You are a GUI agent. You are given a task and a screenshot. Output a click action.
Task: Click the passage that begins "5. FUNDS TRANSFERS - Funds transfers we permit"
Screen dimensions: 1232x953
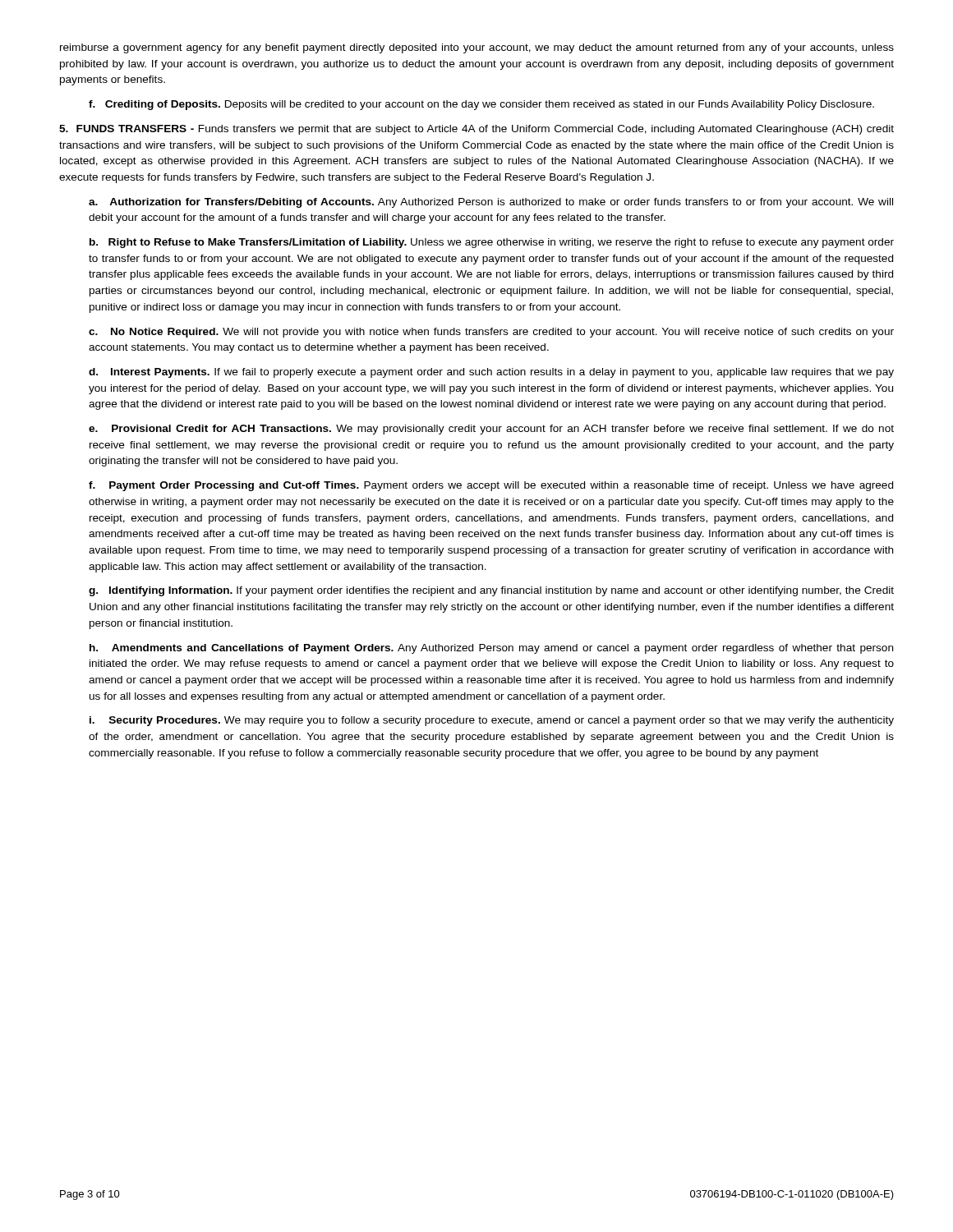pos(476,153)
